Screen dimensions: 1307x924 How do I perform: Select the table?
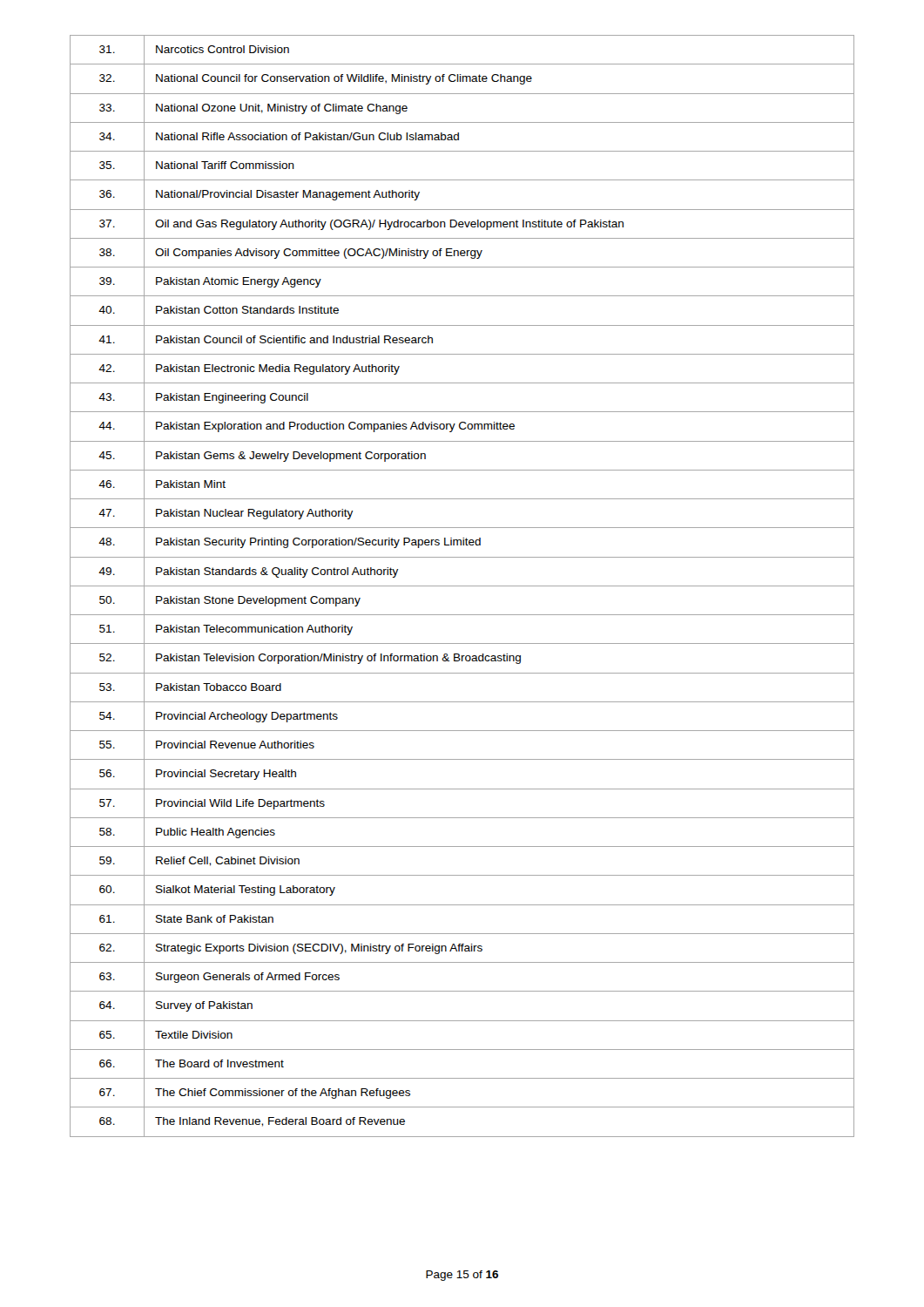(x=462, y=586)
